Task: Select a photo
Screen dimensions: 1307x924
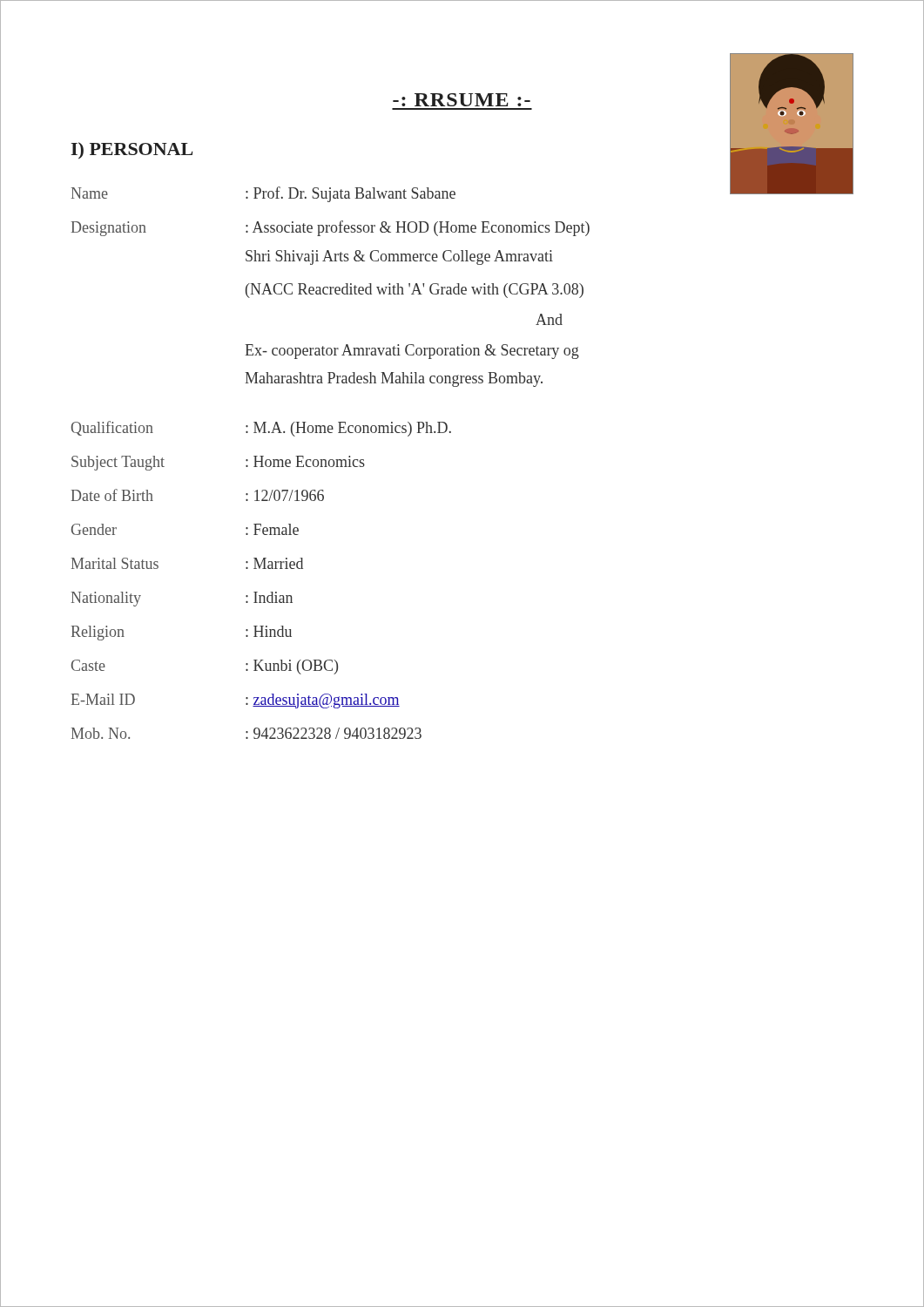Action: [x=792, y=124]
